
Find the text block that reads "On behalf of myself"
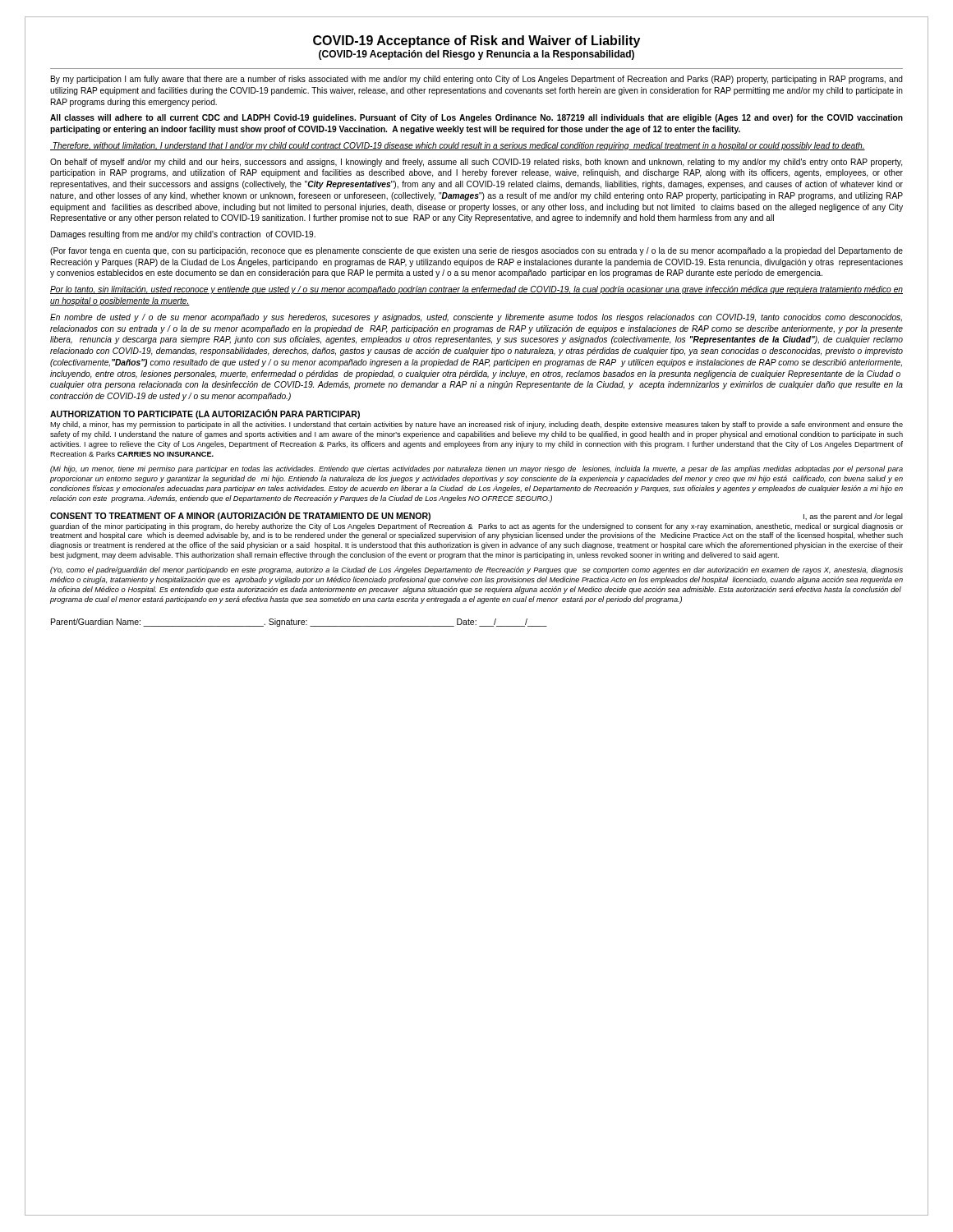pos(476,190)
